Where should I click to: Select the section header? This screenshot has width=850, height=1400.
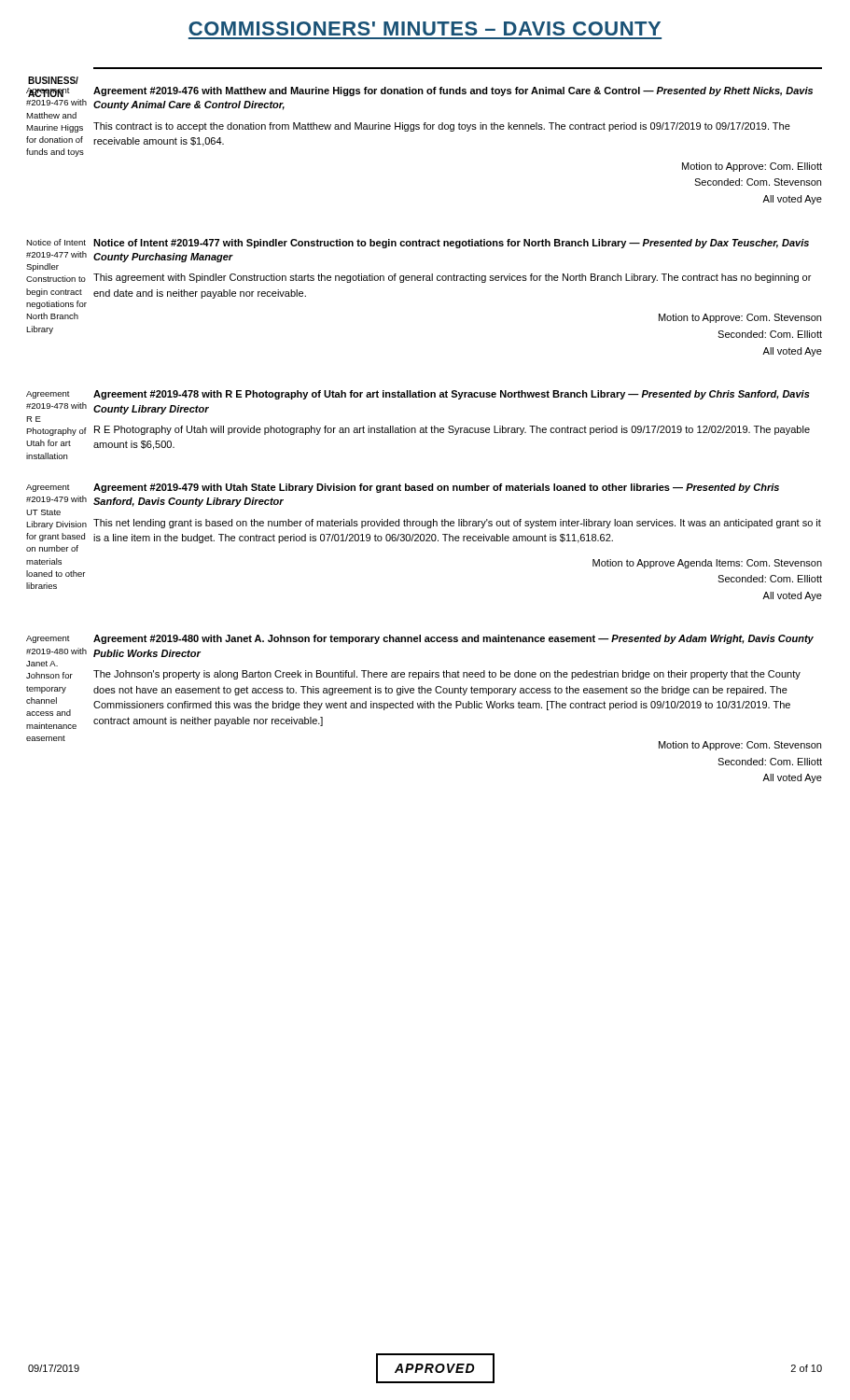[x=53, y=87]
